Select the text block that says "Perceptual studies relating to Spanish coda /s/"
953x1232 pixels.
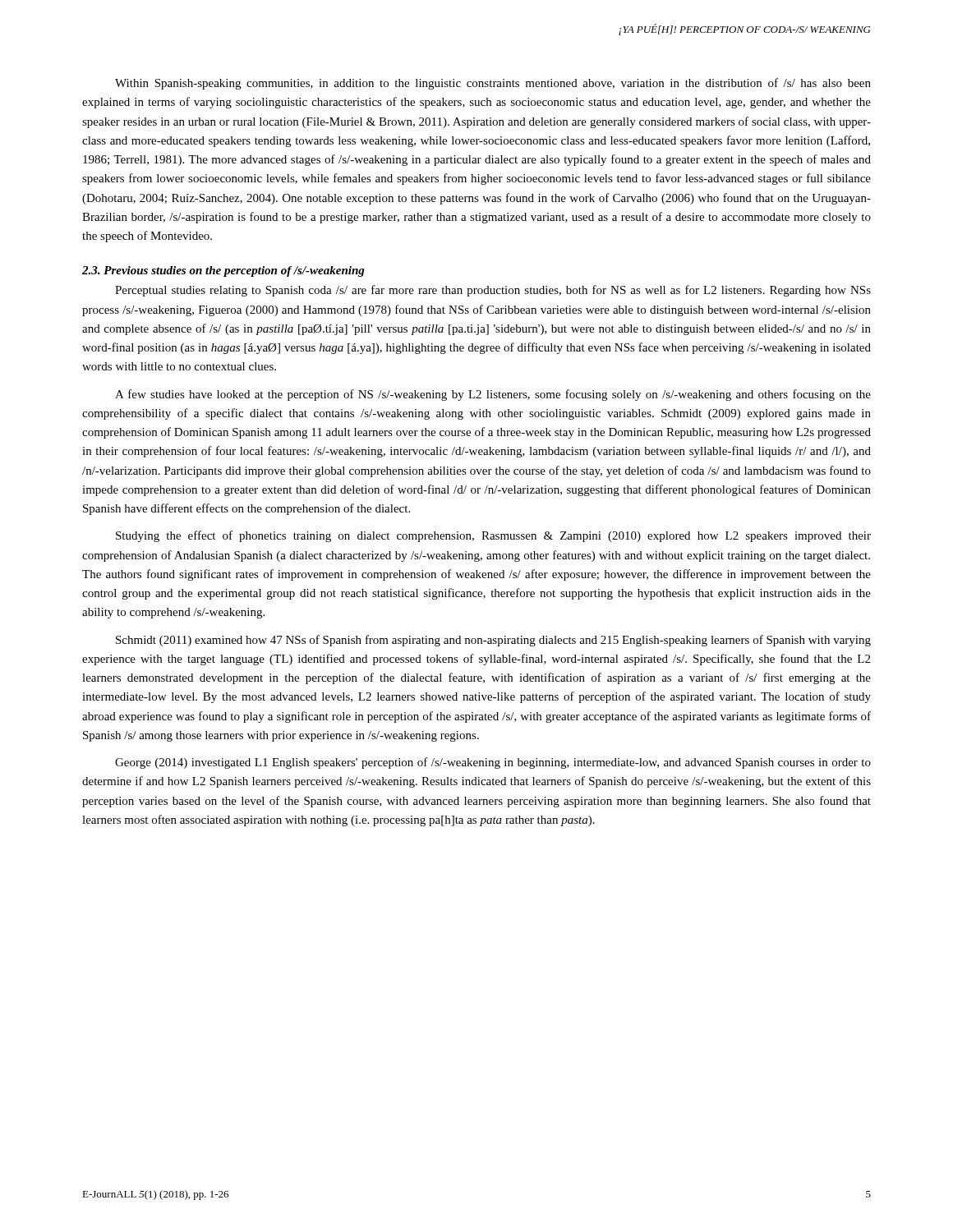click(x=476, y=329)
